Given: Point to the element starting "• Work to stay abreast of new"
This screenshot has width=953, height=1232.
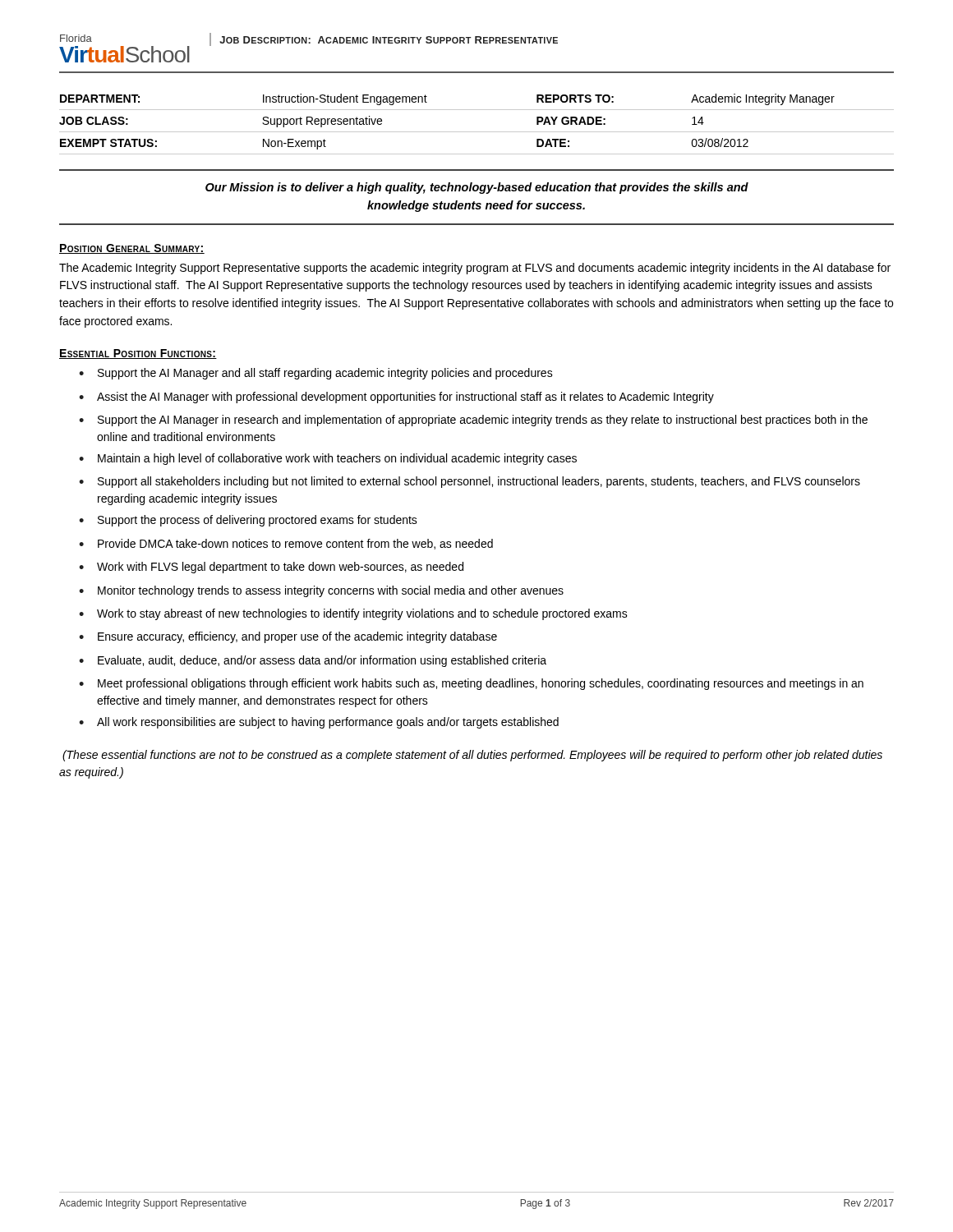Looking at the screenshot, I should pos(486,615).
